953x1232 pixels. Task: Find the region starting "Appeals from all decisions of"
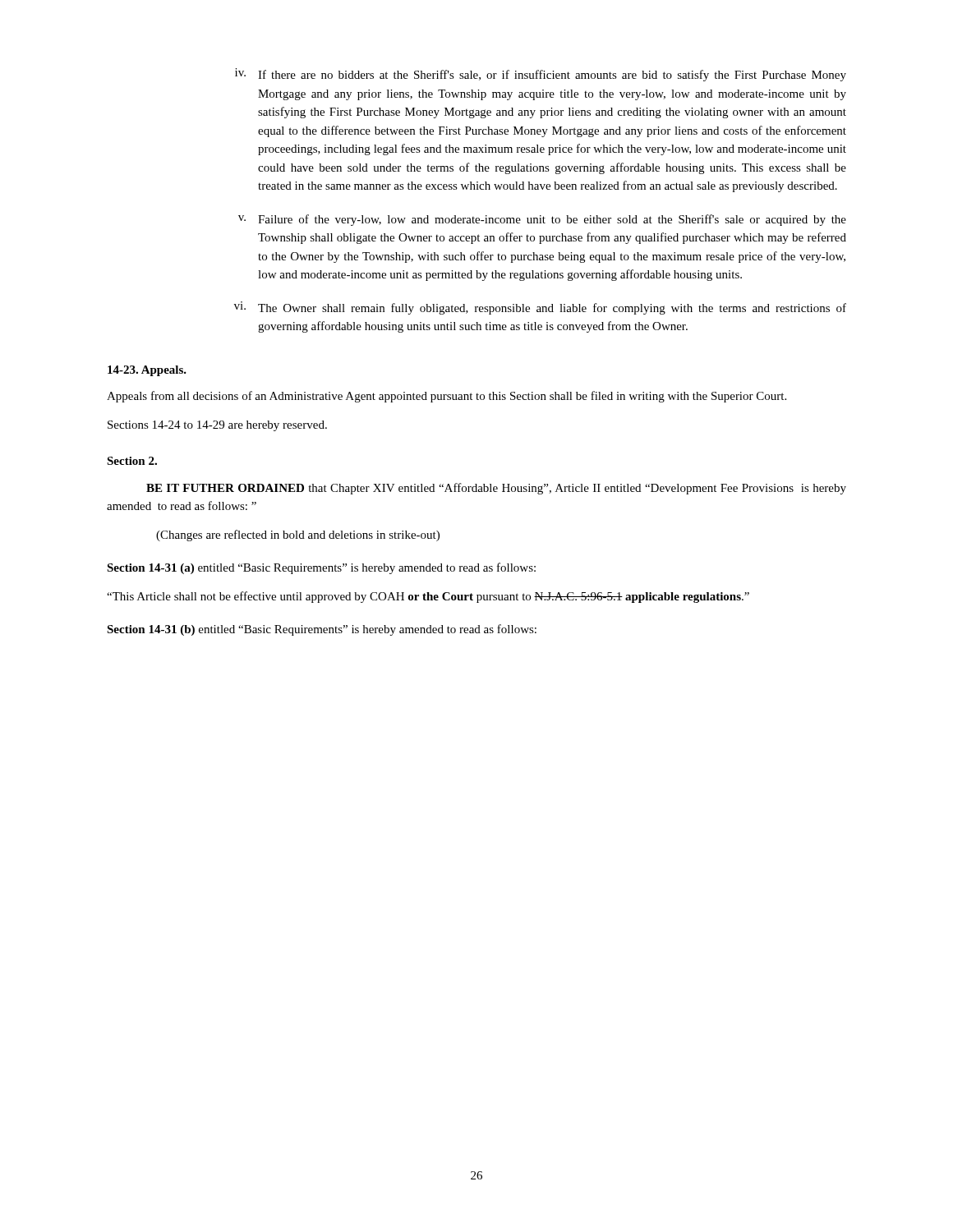(x=447, y=396)
